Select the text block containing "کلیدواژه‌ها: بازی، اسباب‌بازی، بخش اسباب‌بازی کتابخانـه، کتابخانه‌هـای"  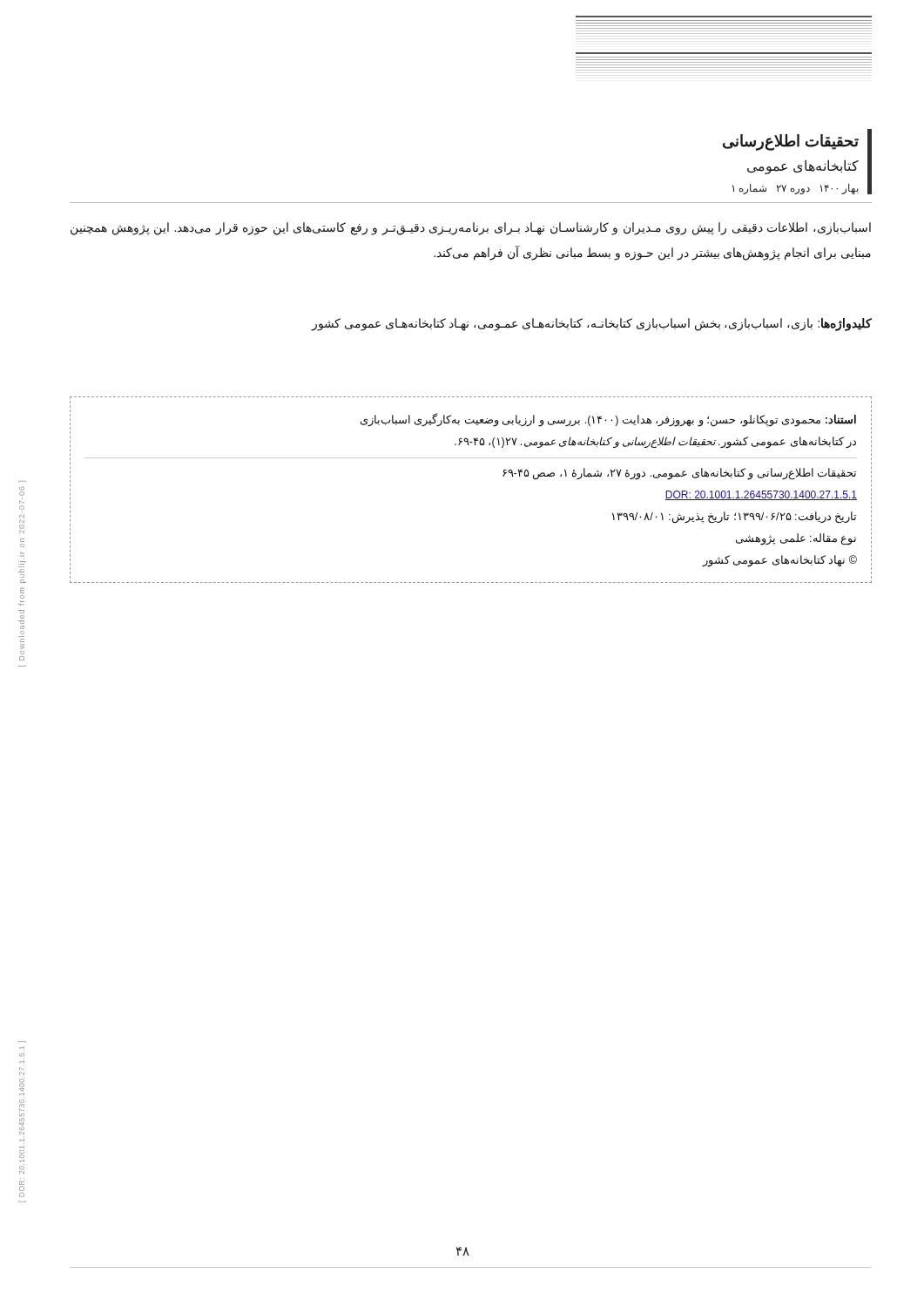(592, 324)
